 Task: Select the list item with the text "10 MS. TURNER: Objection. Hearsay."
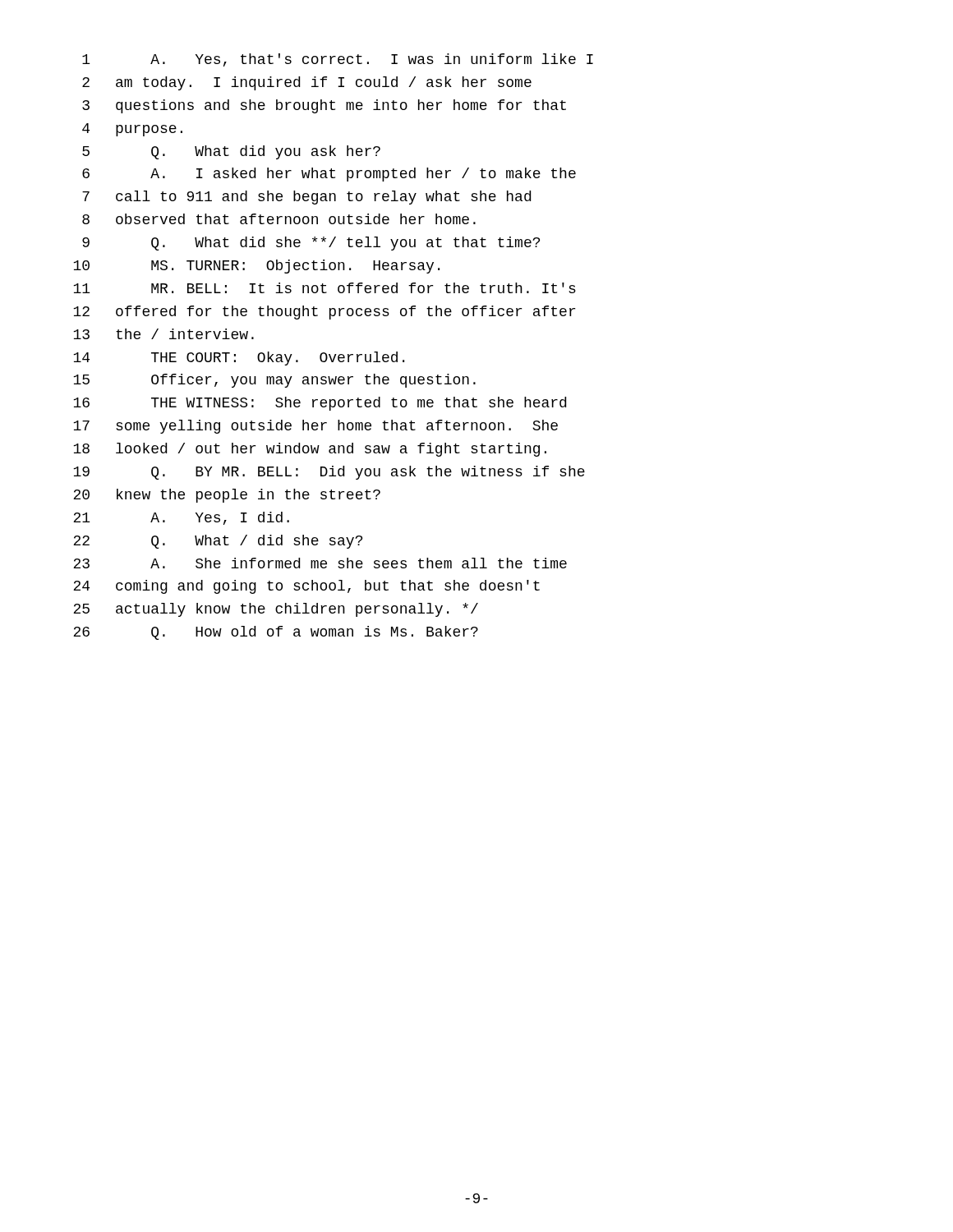246,267
